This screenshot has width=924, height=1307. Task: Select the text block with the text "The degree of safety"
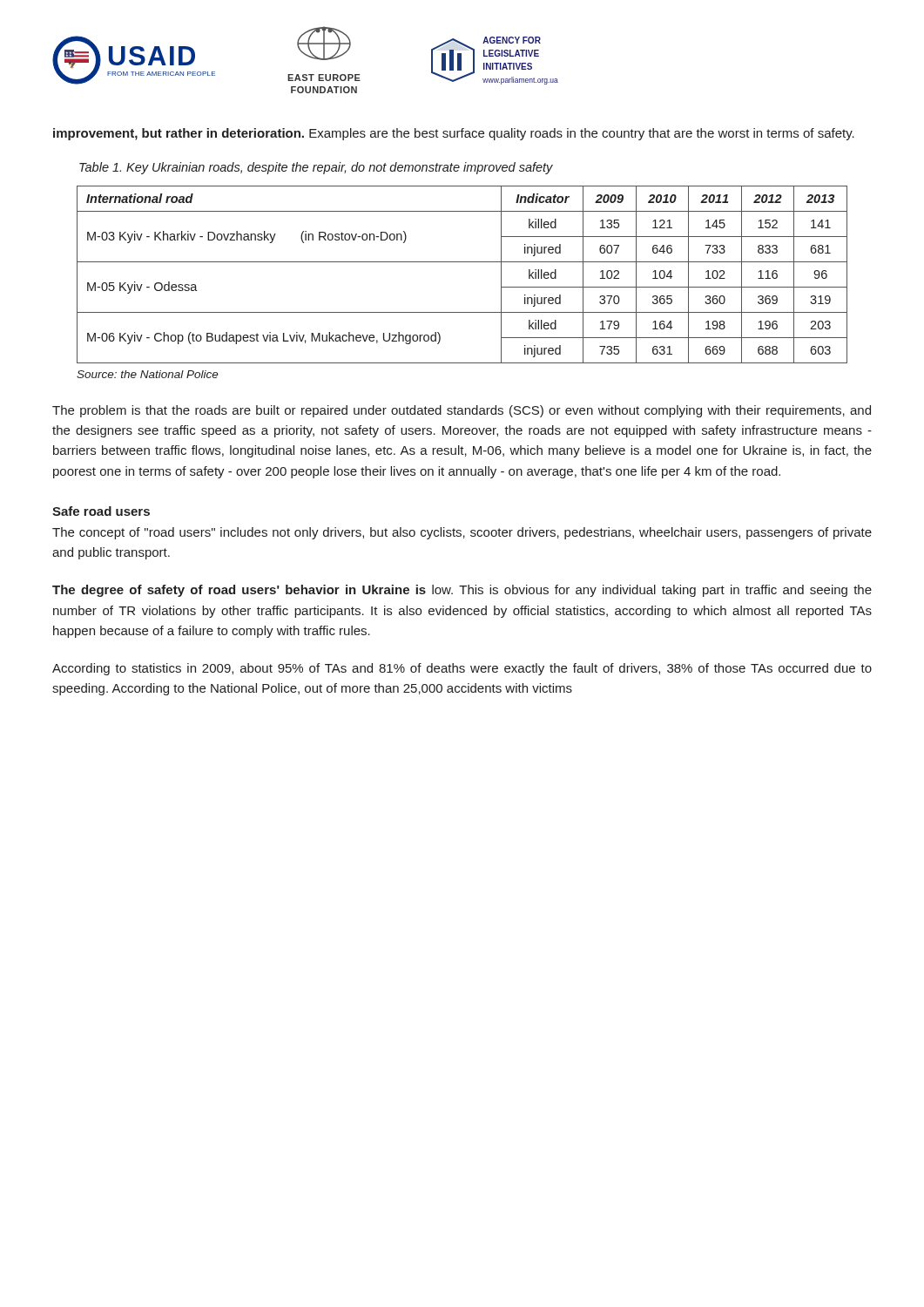pyautogui.click(x=462, y=610)
